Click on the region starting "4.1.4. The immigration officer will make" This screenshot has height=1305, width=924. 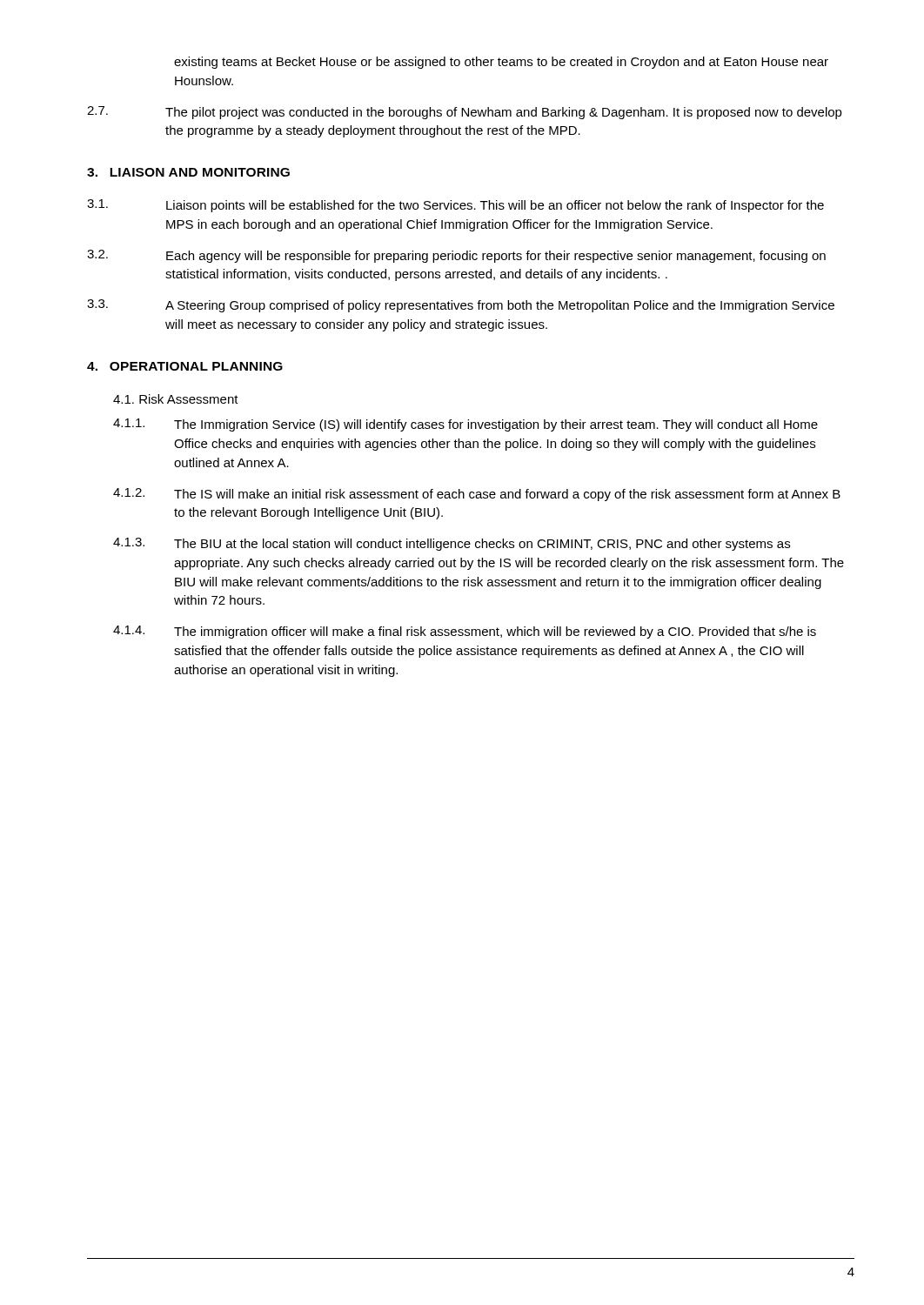tap(484, 650)
